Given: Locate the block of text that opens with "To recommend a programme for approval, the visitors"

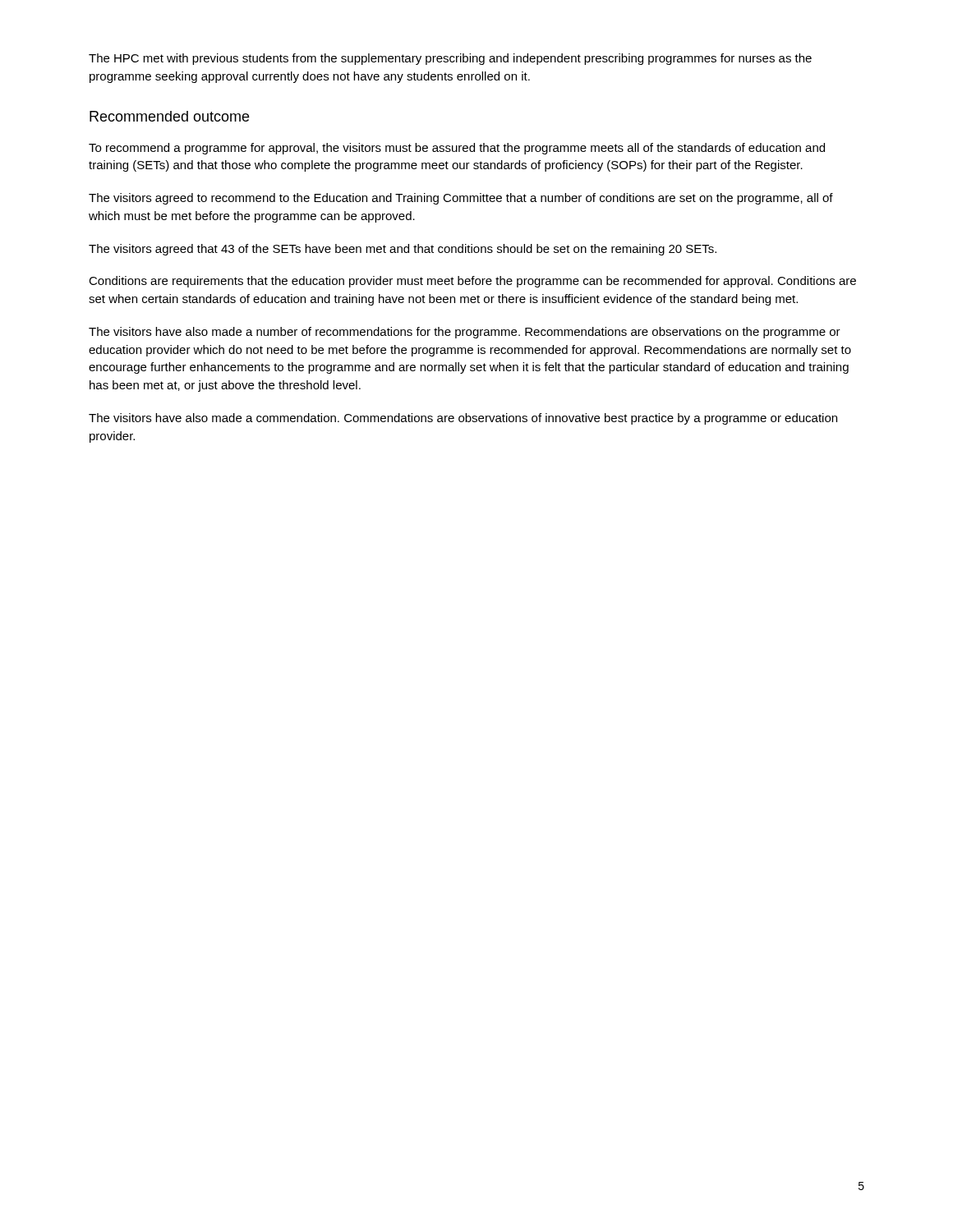Looking at the screenshot, I should pyautogui.click(x=457, y=156).
